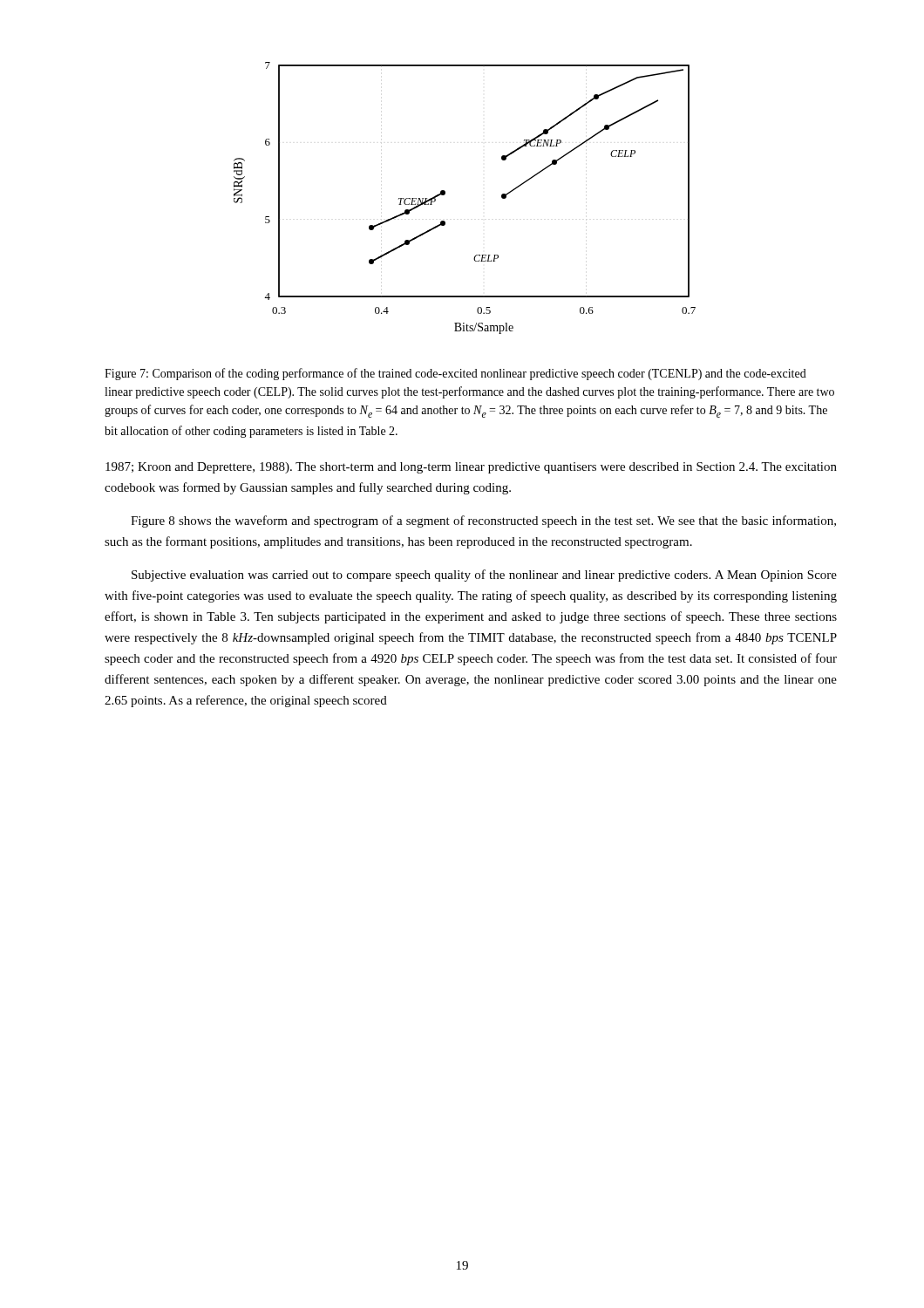Viewport: 924px width, 1308px height.
Task: Point to the block beginning "Figure 8 shows"
Action: [x=471, y=531]
